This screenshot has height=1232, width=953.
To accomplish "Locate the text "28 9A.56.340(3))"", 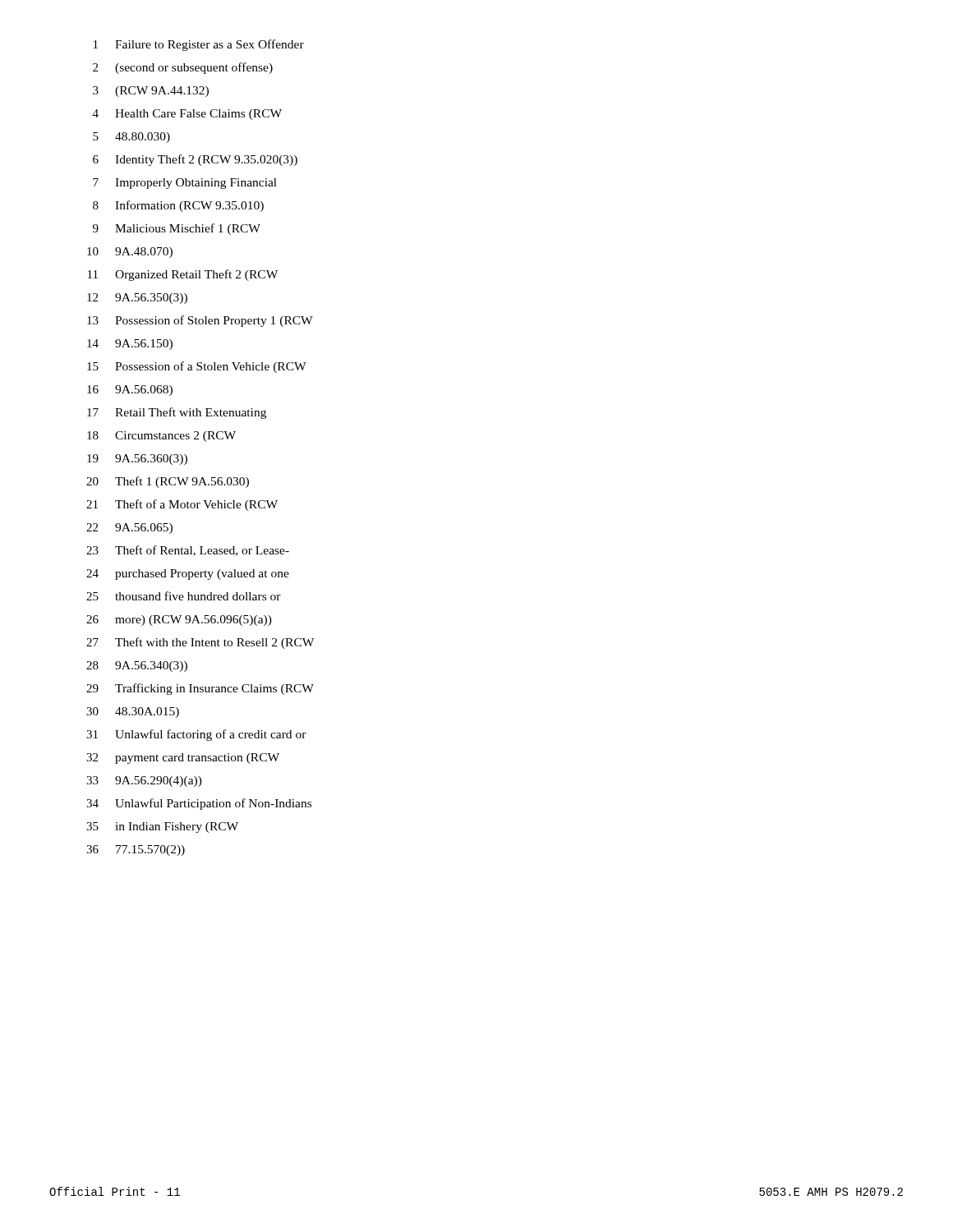I will 119,665.
